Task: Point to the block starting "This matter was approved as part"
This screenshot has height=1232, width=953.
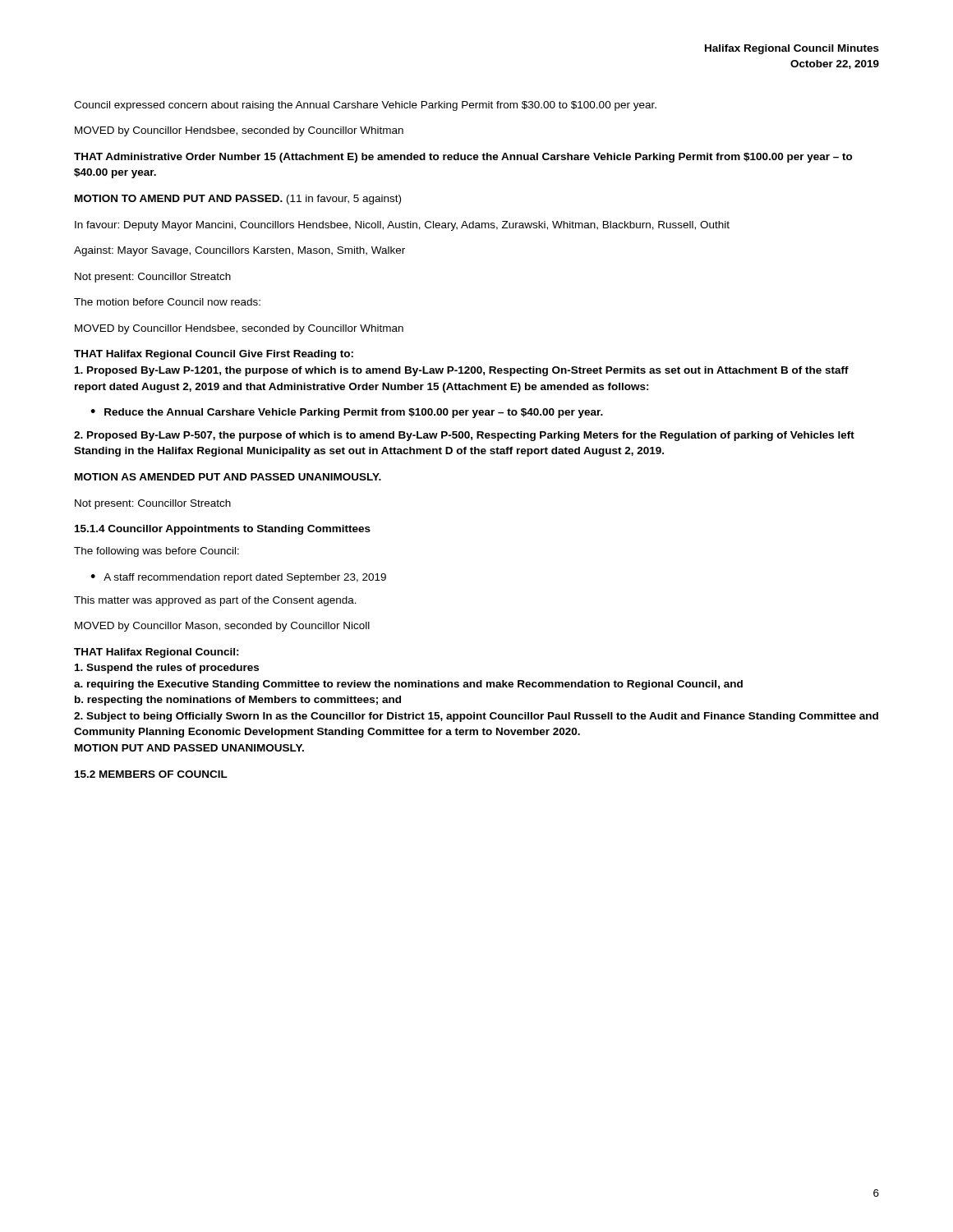Action: click(215, 600)
